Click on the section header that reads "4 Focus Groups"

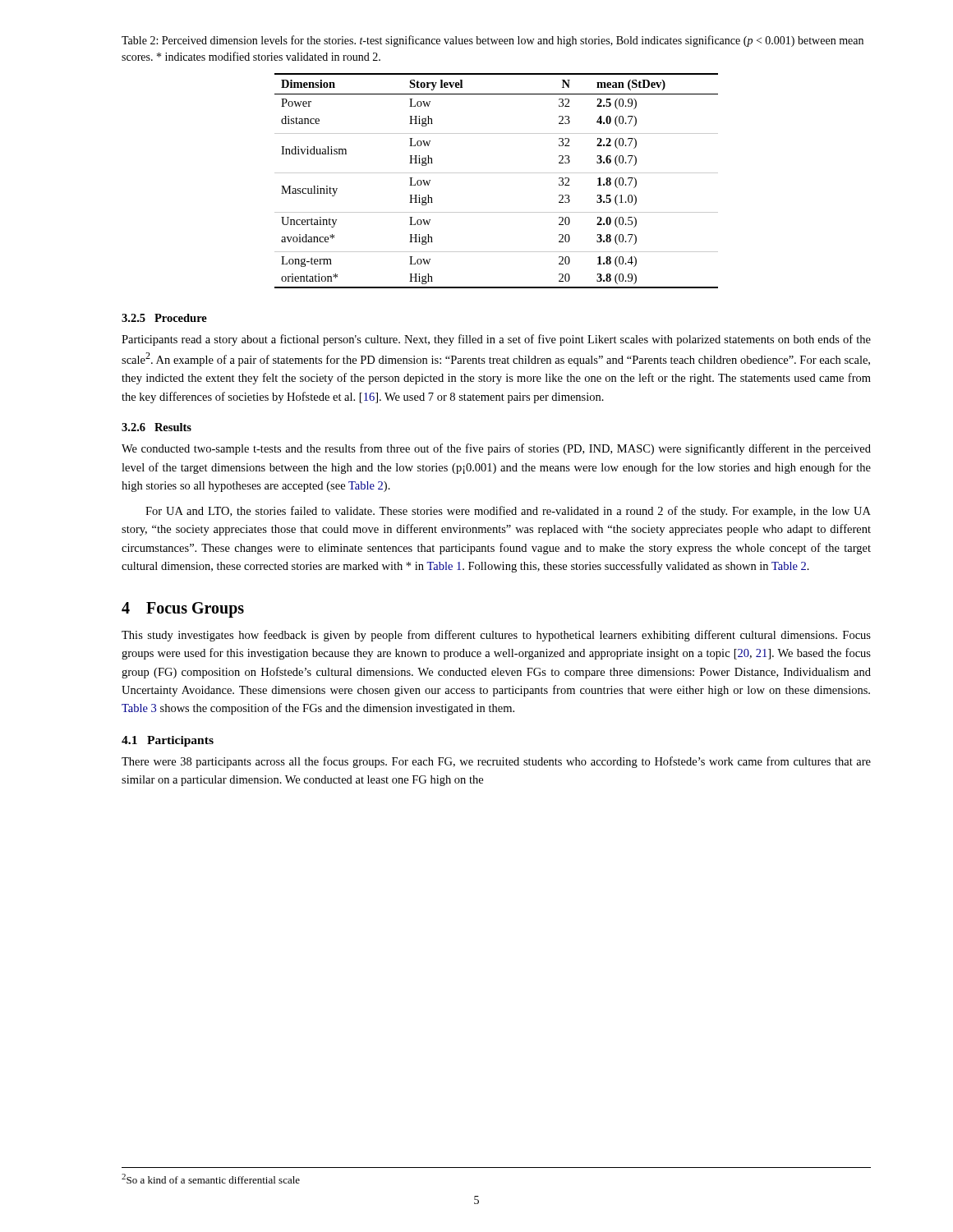coord(183,607)
